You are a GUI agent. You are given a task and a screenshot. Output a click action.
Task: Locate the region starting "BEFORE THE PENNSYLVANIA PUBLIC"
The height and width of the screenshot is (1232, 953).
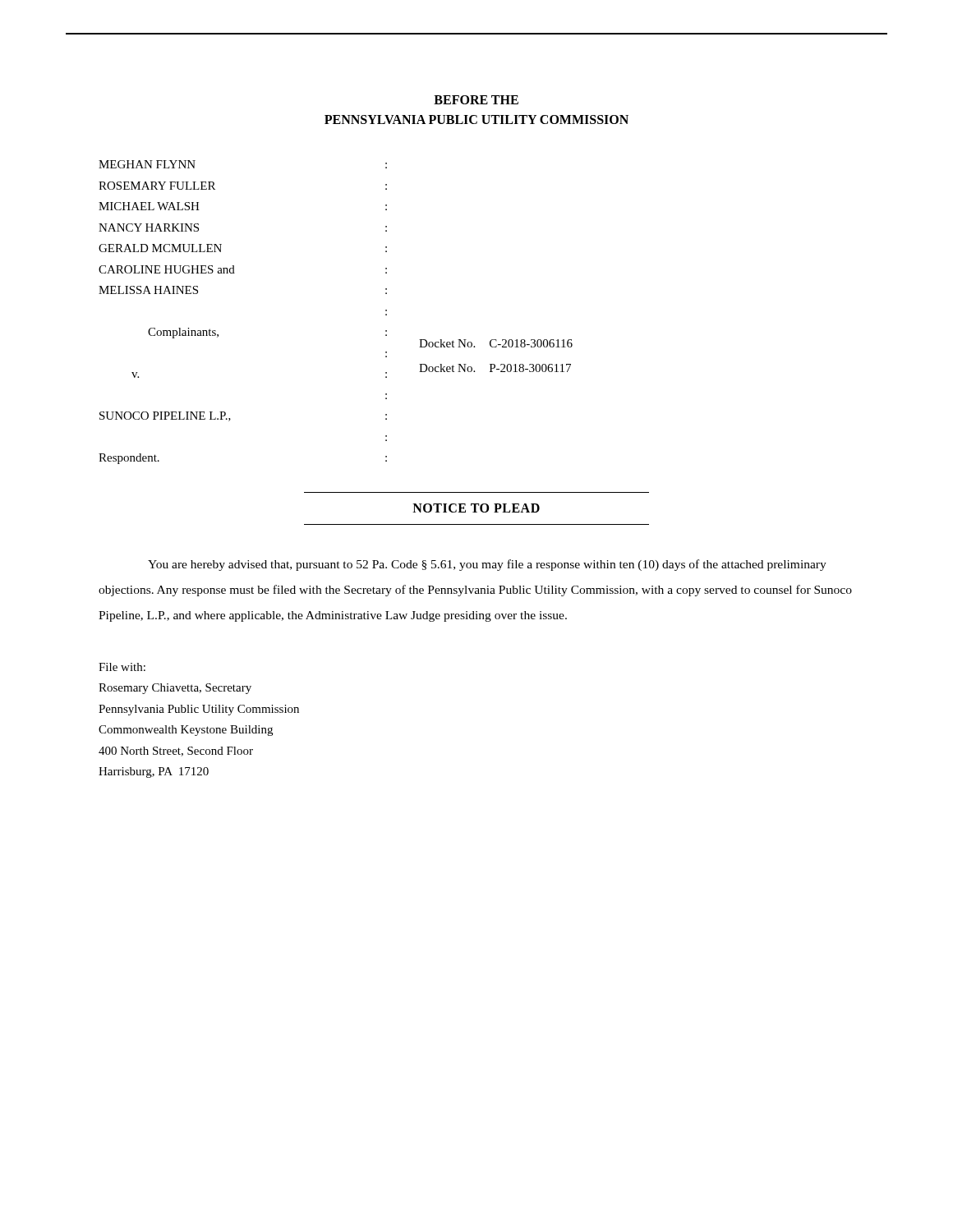(476, 110)
